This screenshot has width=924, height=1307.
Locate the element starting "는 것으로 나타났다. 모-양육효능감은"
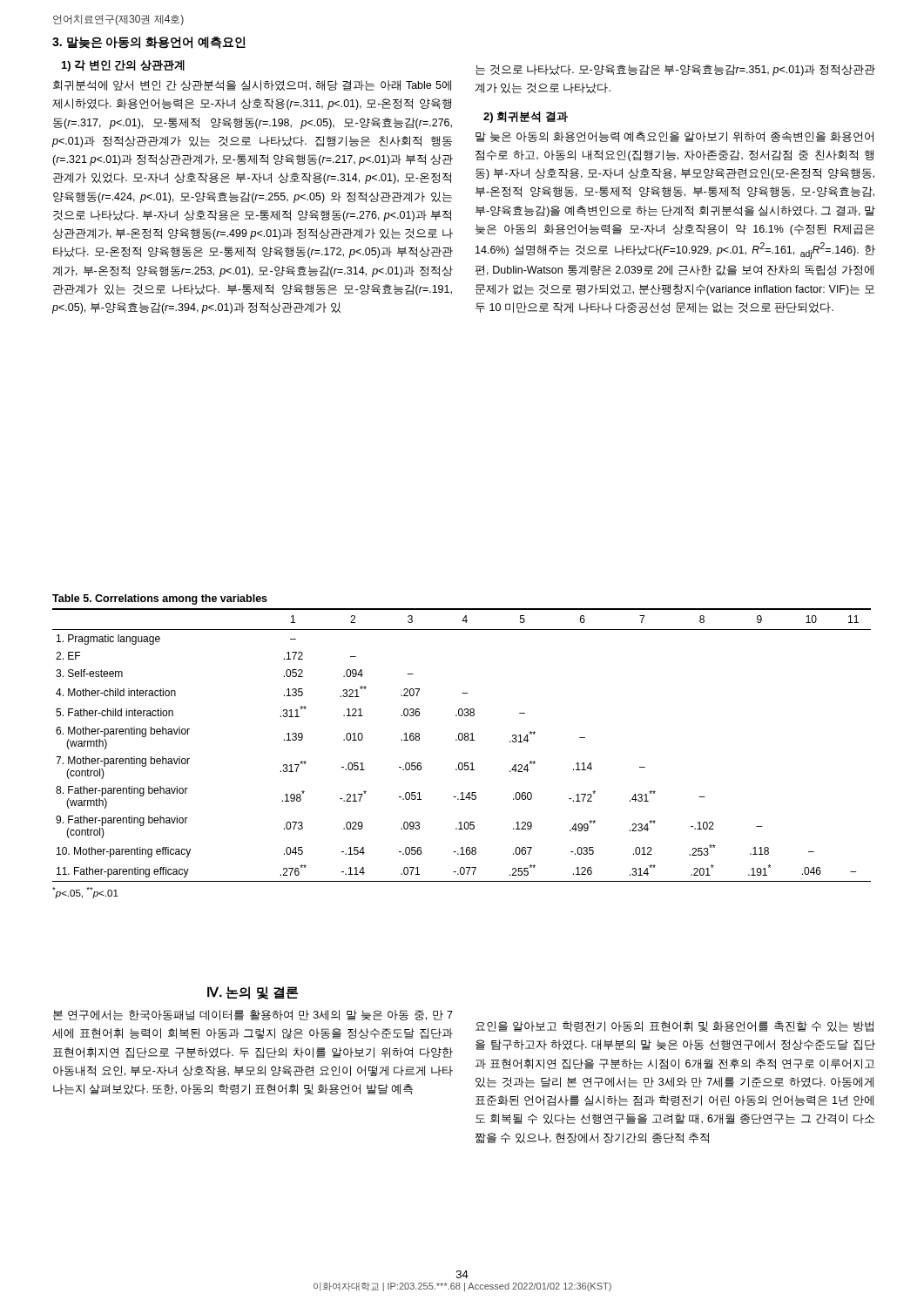675,79
